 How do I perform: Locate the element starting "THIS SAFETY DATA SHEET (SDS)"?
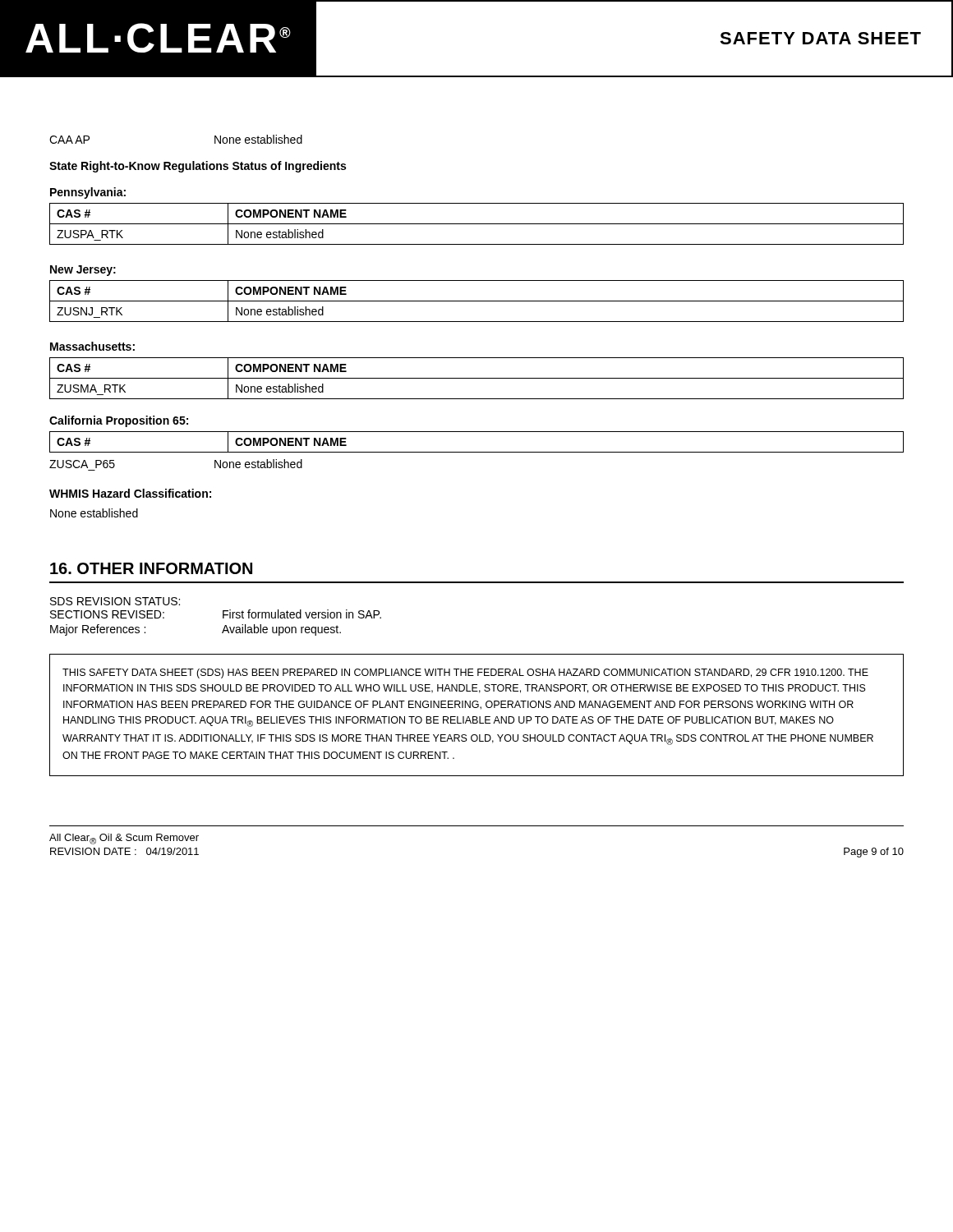tap(468, 714)
